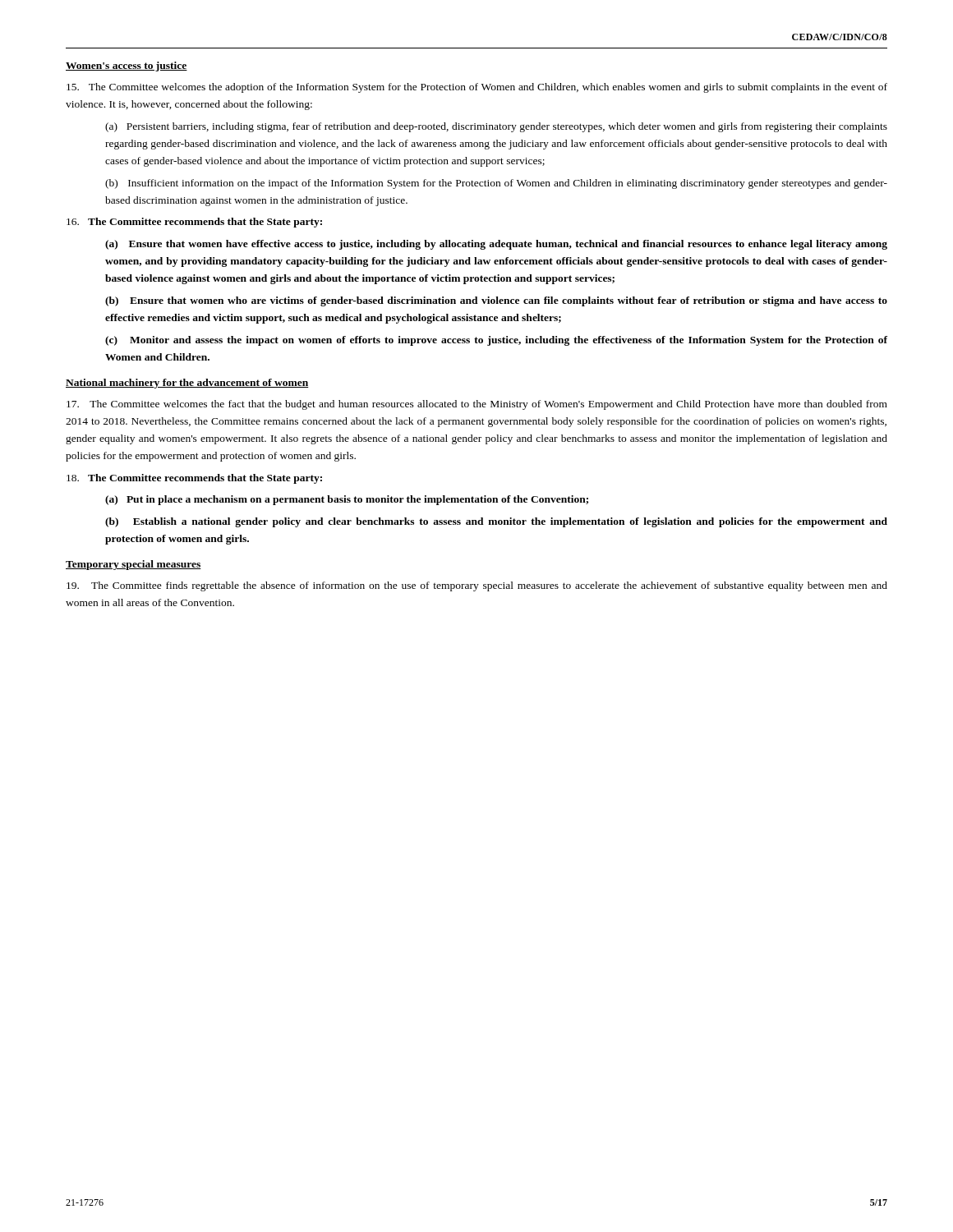
Task: Navigate to the text block starting "The Committee welcomes the adoption of"
Action: click(476, 95)
